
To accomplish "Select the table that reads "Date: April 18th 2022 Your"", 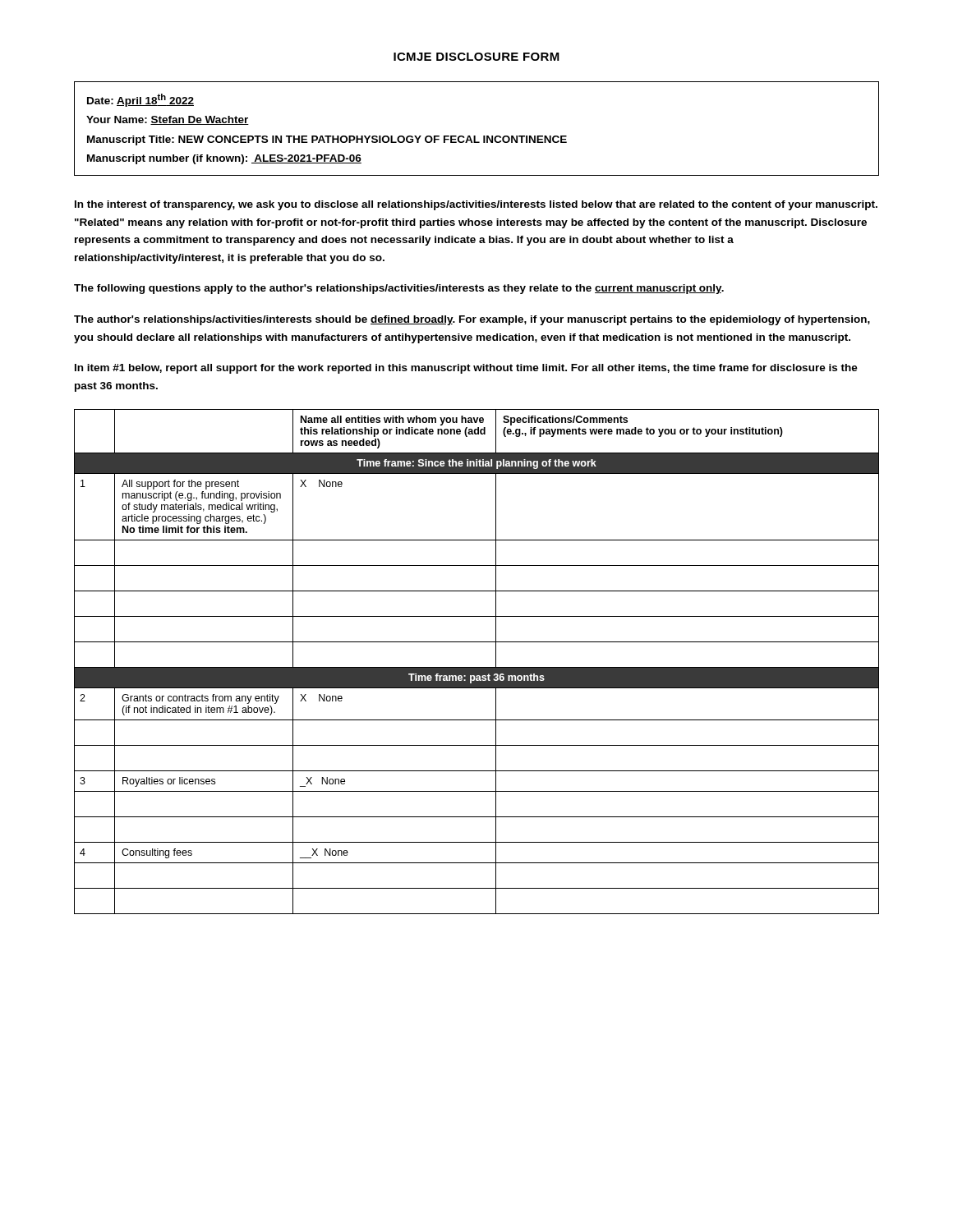I will tap(476, 129).
